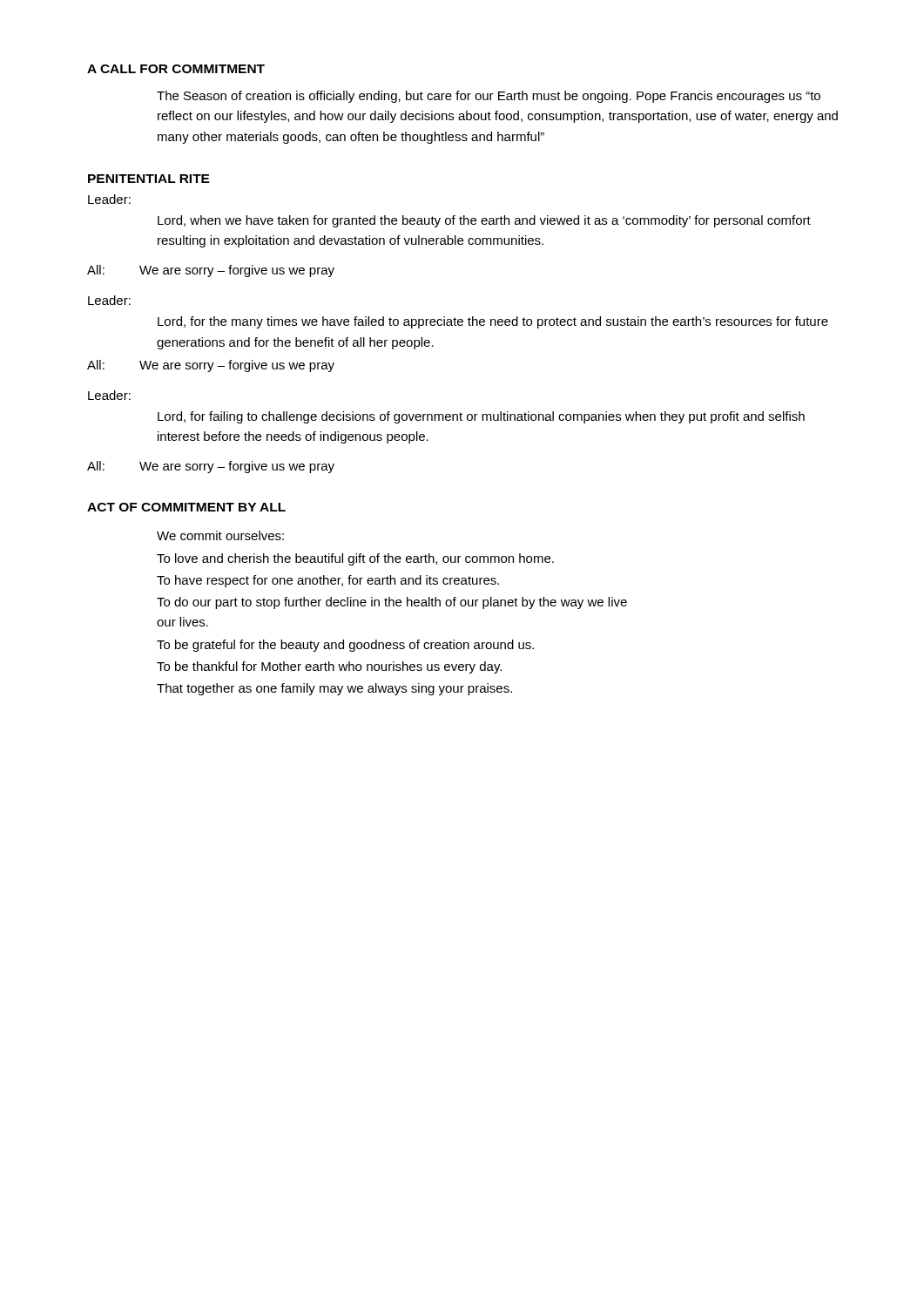924x1307 pixels.
Task: Find the element starting "A CALL FOR COMMITMENT"
Action: tap(176, 68)
